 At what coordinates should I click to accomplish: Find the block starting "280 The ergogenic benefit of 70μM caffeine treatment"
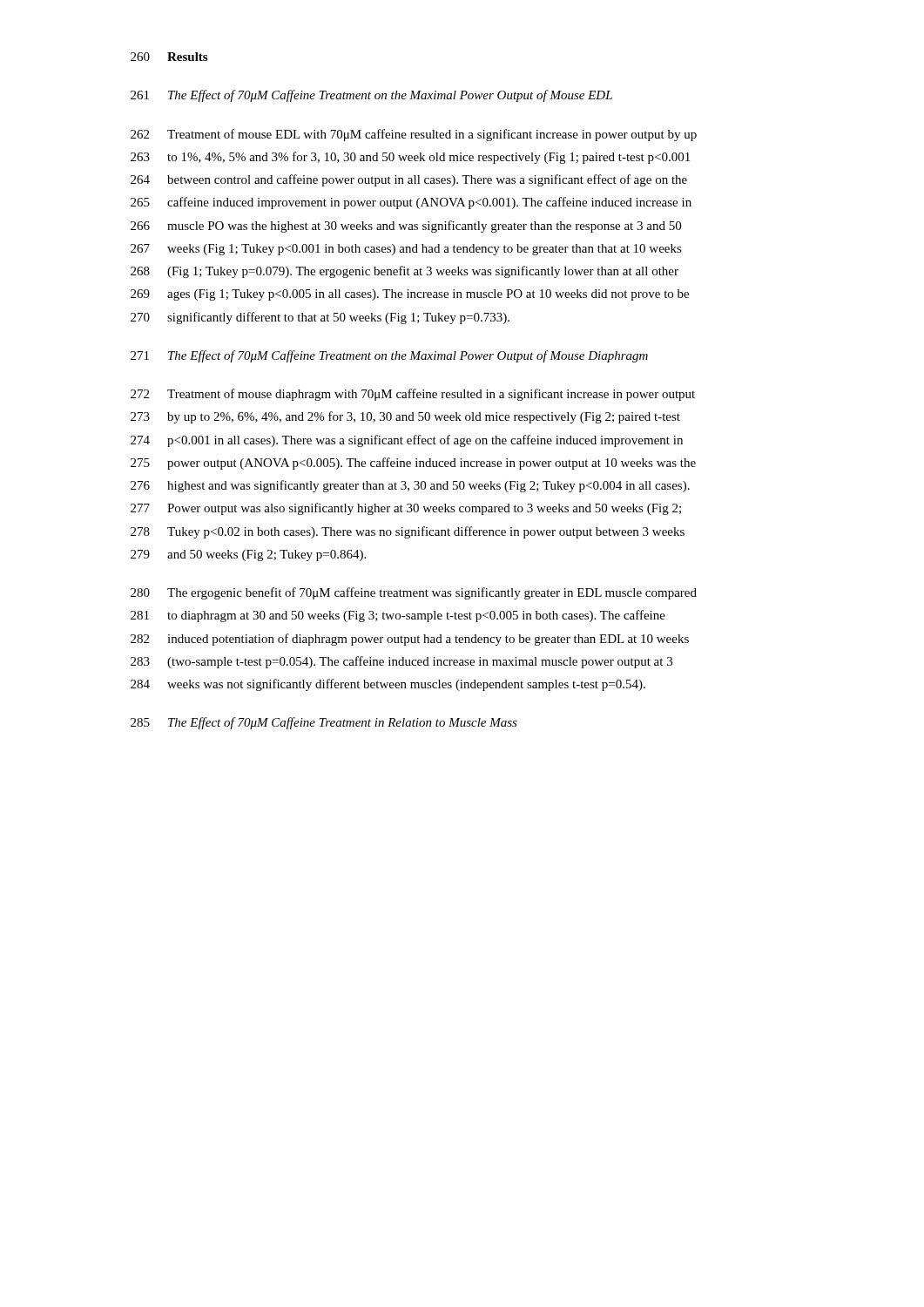pyautogui.click(x=471, y=638)
